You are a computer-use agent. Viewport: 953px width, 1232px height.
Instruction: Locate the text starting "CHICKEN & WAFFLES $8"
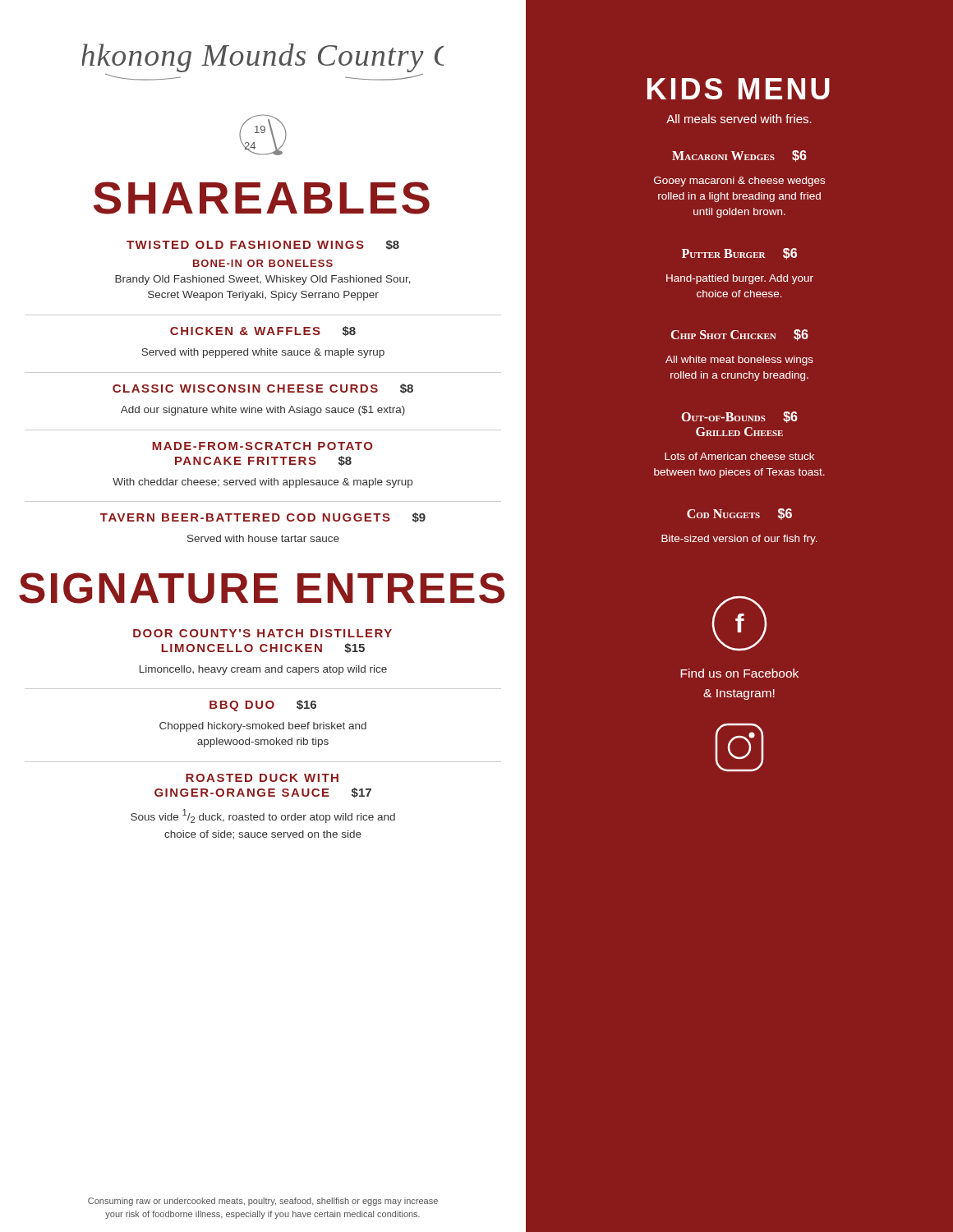click(x=263, y=330)
